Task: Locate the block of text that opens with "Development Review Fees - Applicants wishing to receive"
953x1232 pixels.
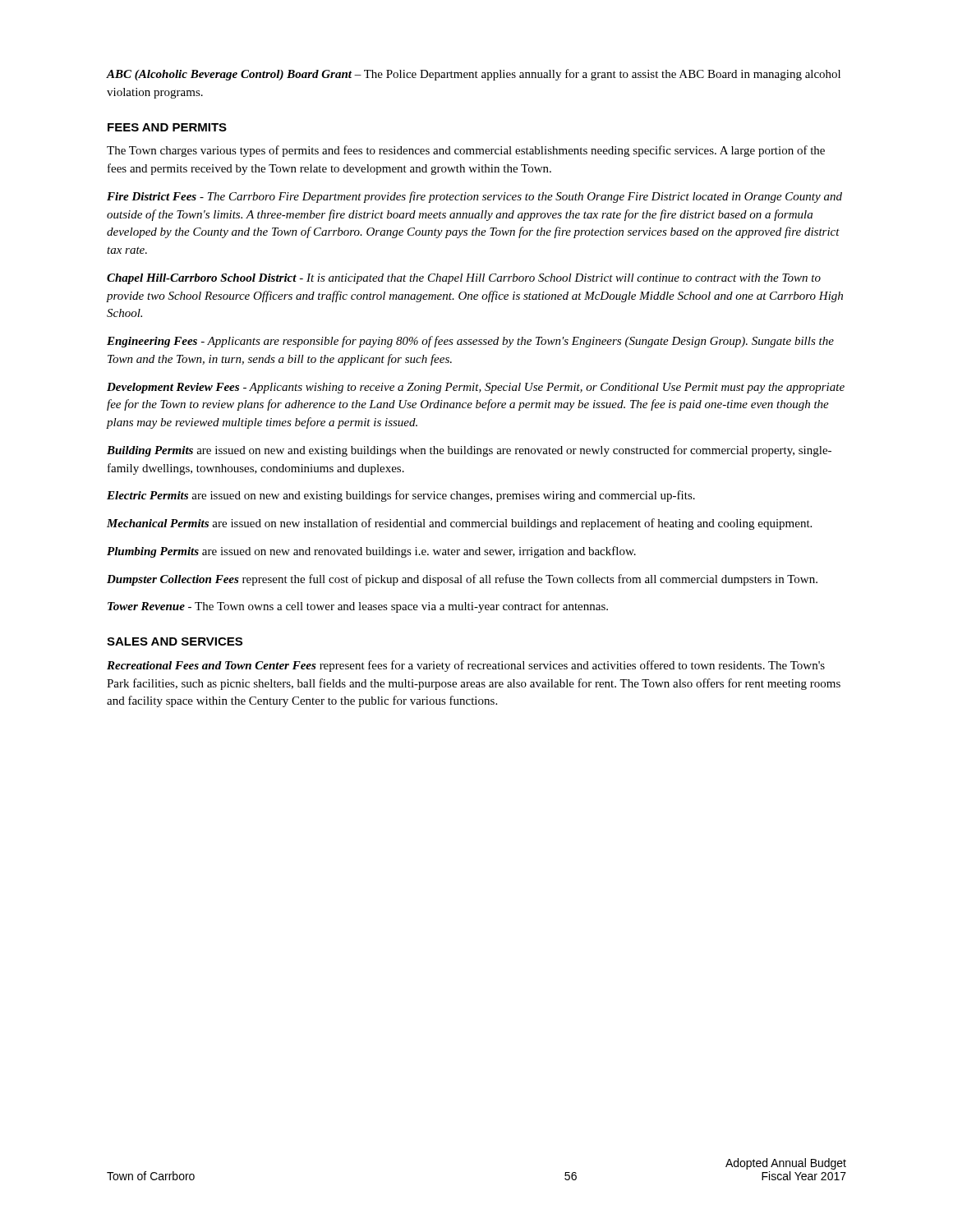Action: click(476, 405)
